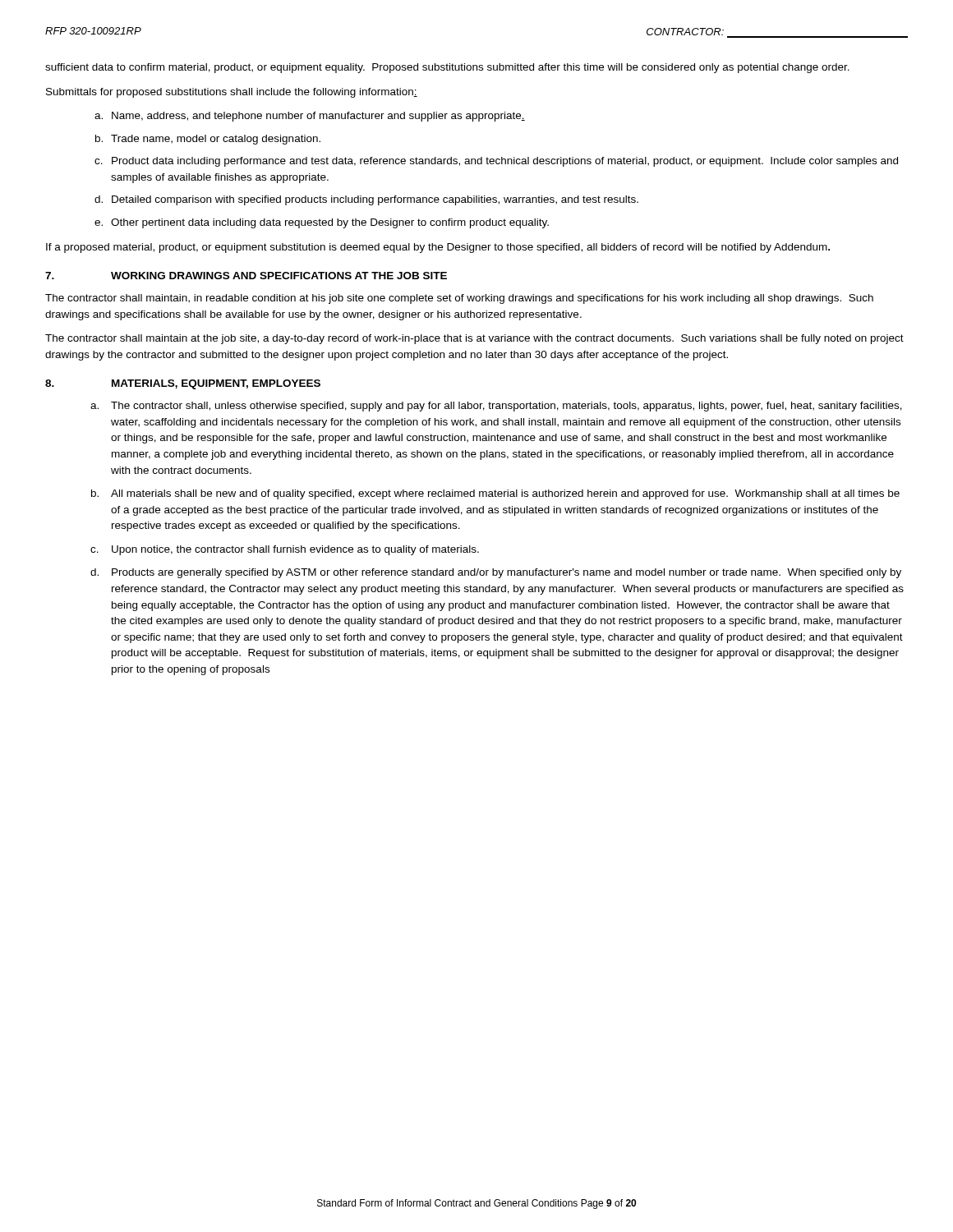The width and height of the screenshot is (953, 1232).
Task: Click where it says "8. MATERIALS, EQUIPMENT, EMPLOYEES"
Action: pyautogui.click(x=183, y=384)
